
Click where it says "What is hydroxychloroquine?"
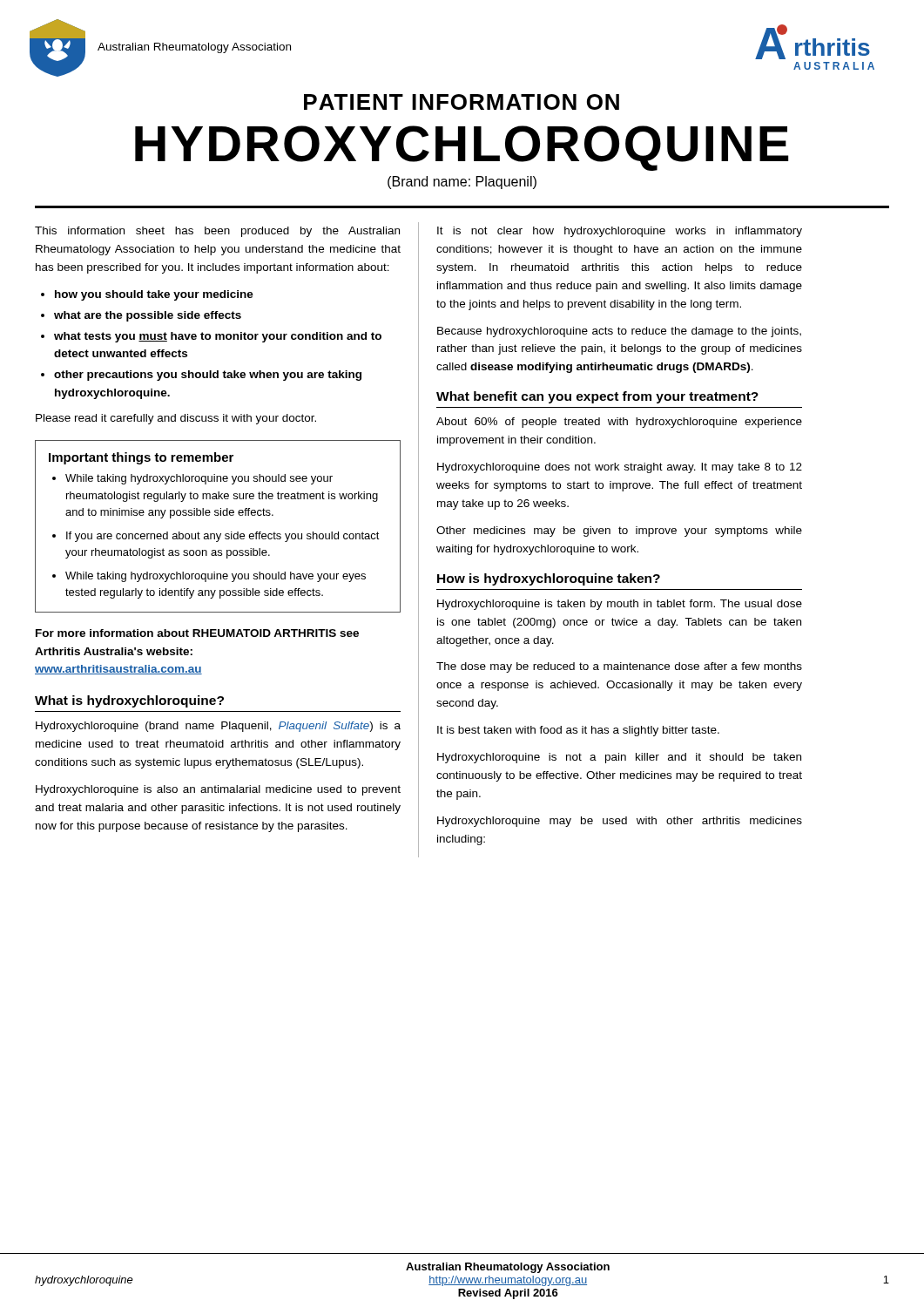tap(130, 700)
